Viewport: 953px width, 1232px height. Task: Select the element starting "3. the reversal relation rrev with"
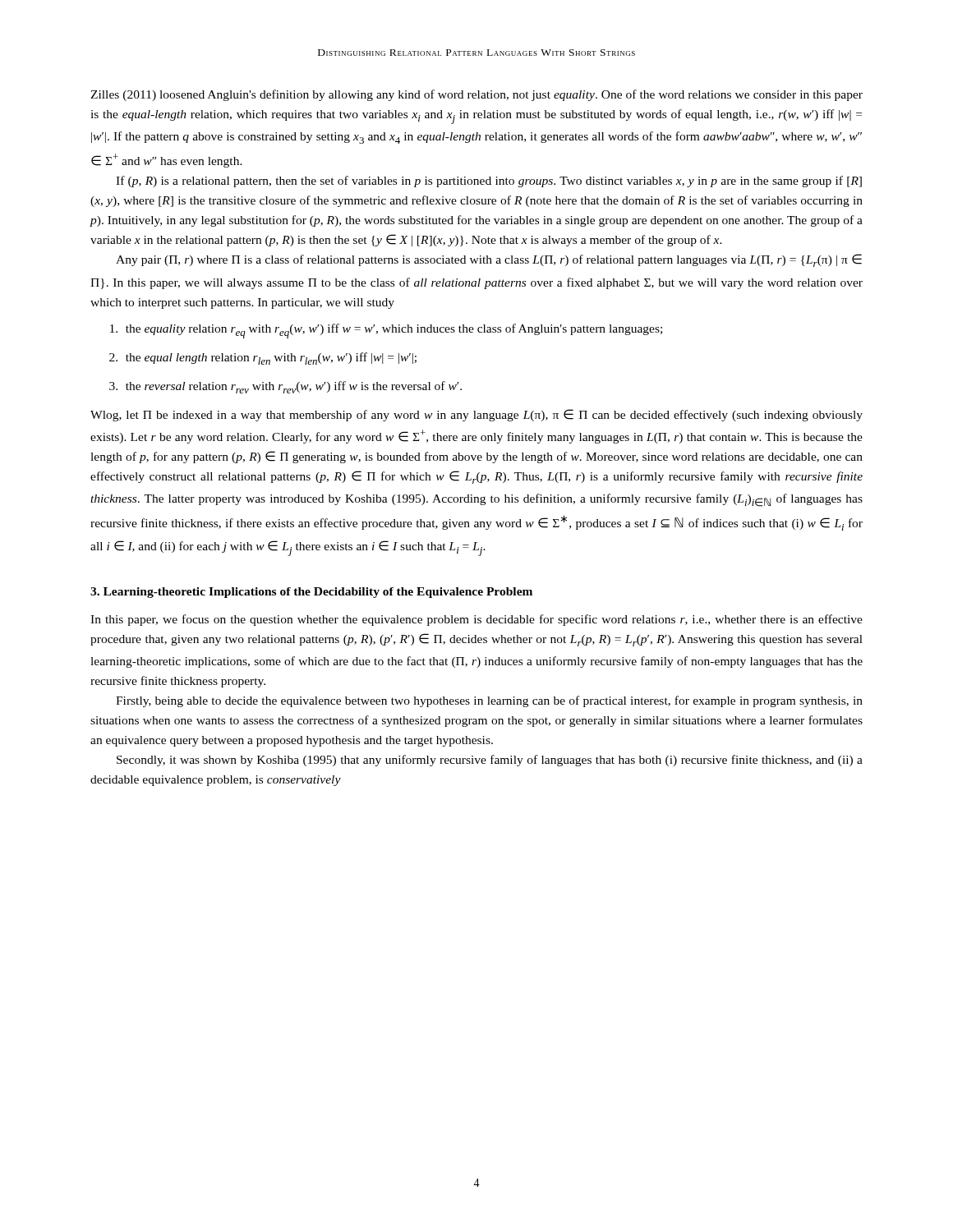pos(292,386)
